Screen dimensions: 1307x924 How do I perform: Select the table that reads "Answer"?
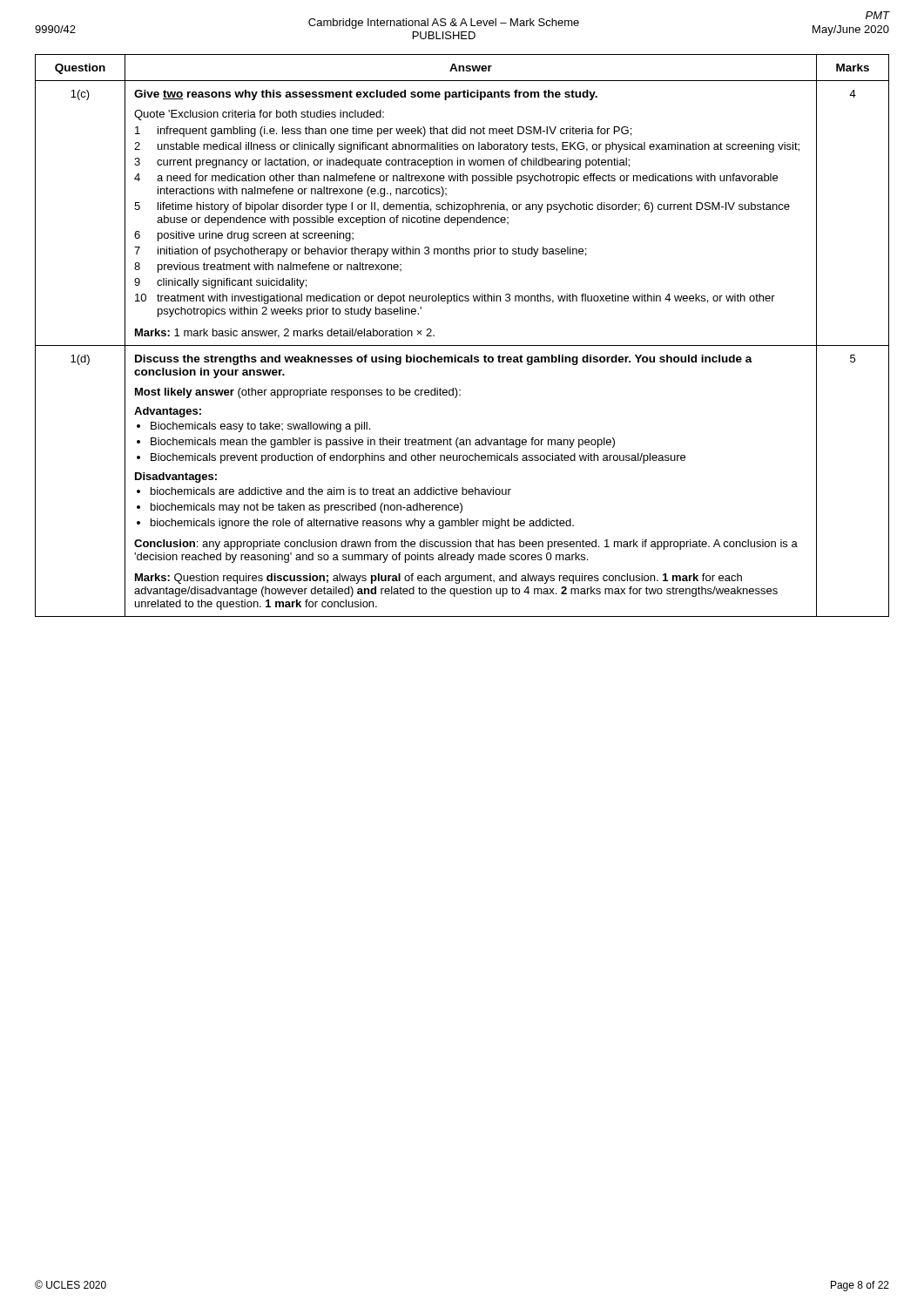click(x=462, y=657)
